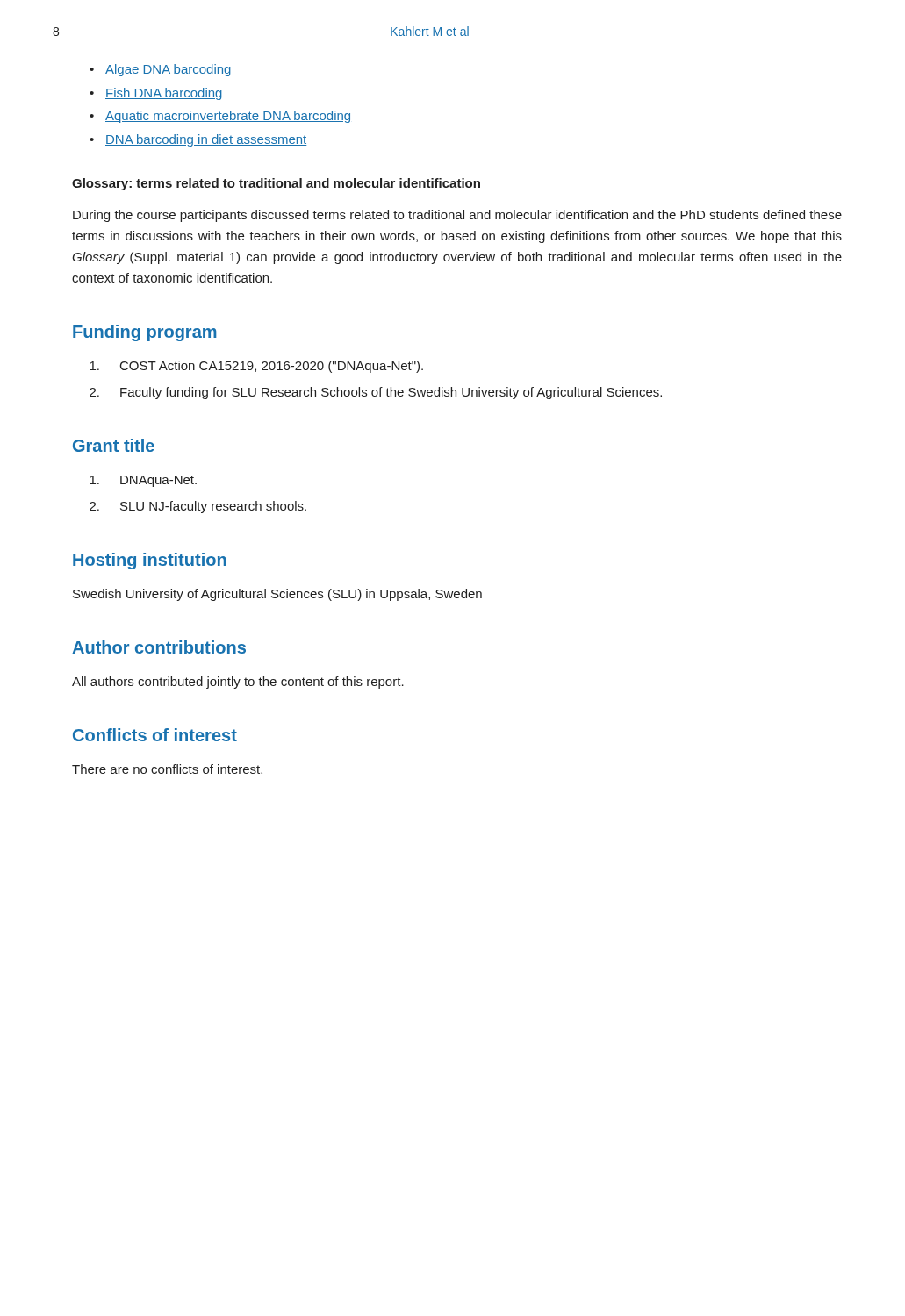Find "2. SLU NJ-faculty research shools." on this page
The width and height of the screenshot is (905, 1316).
coord(198,507)
